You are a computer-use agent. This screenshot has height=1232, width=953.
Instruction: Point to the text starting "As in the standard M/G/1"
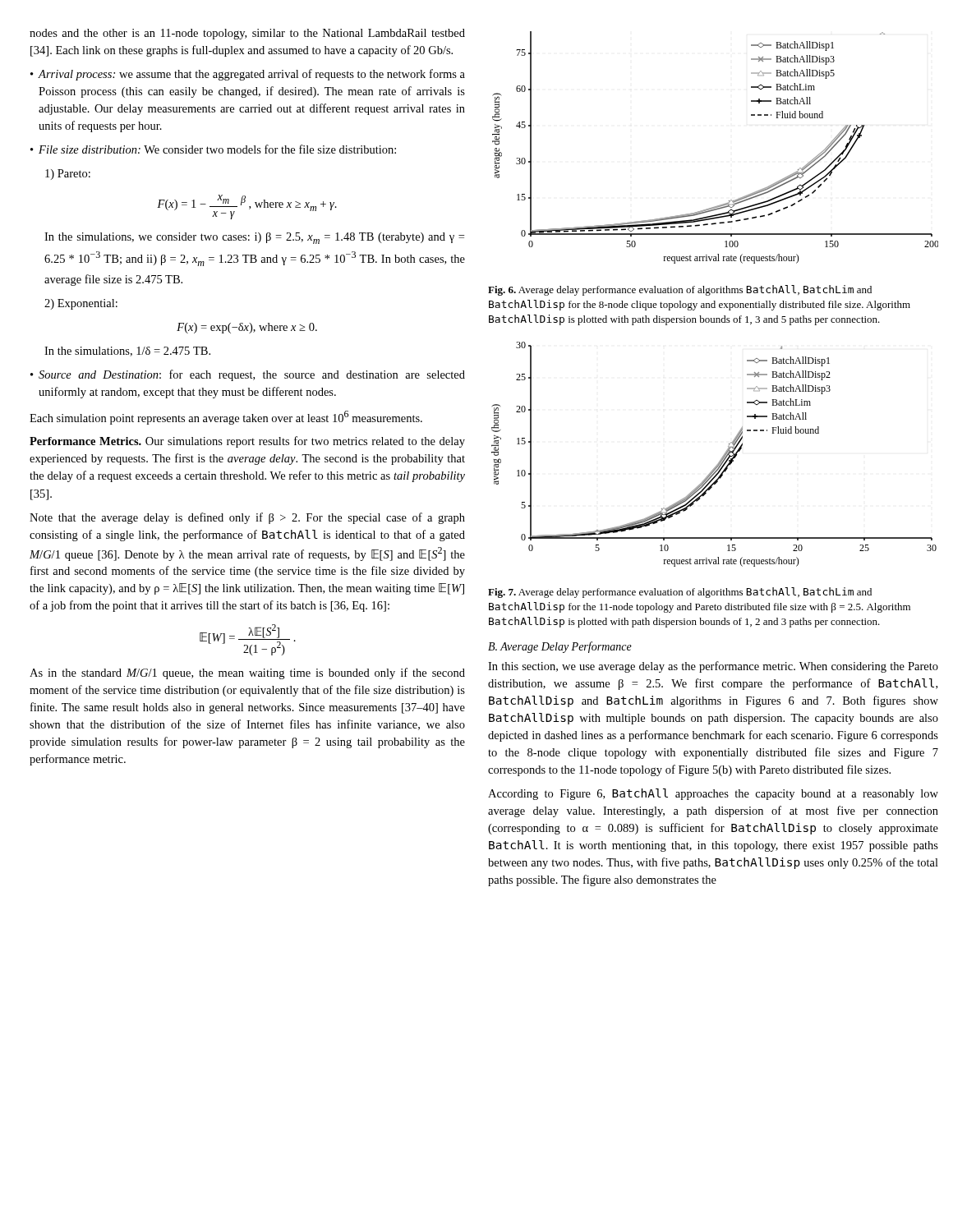click(x=247, y=716)
